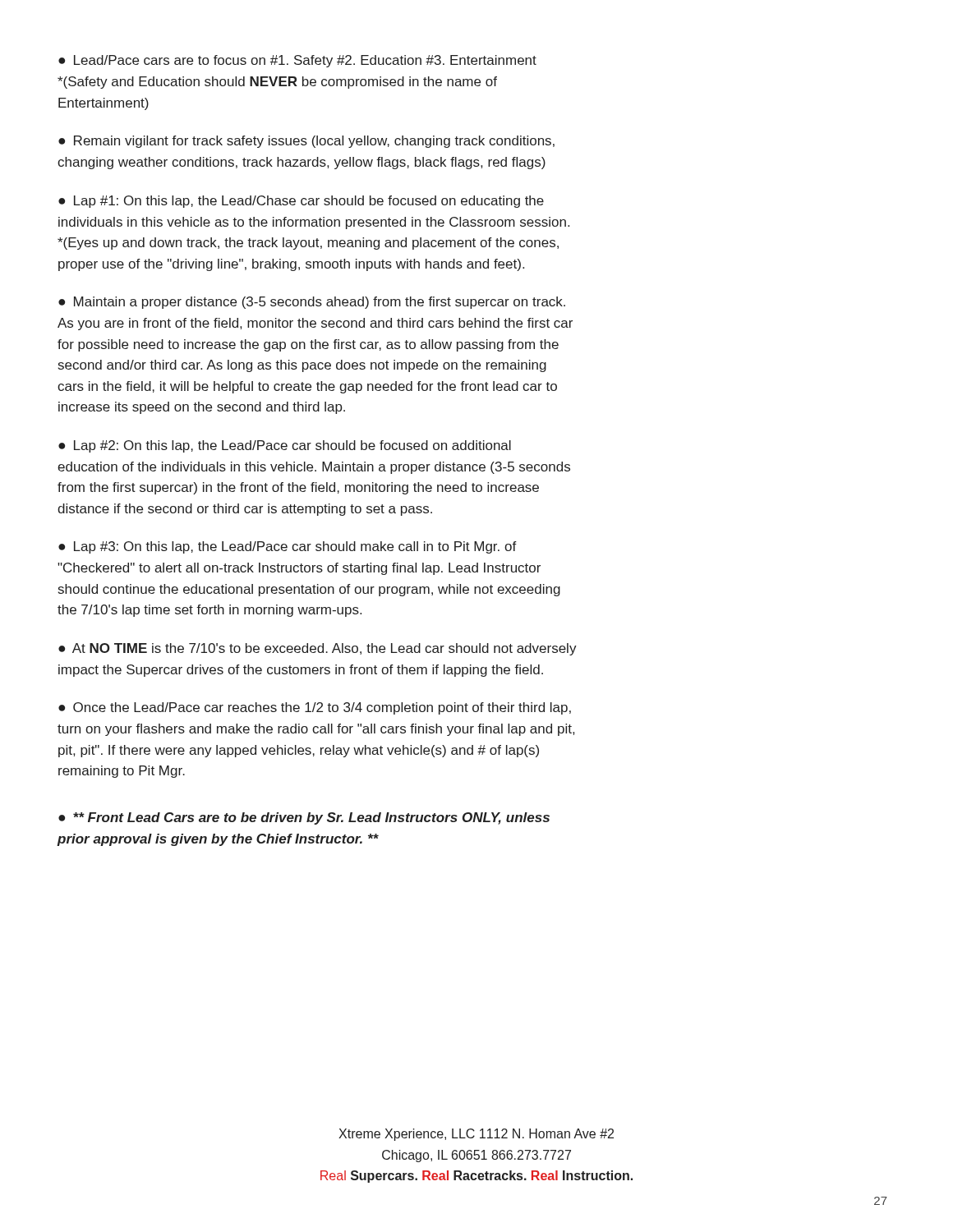Locate the block of text that opens with "● Lap #1: On this lap,"

(x=472, y=232)
